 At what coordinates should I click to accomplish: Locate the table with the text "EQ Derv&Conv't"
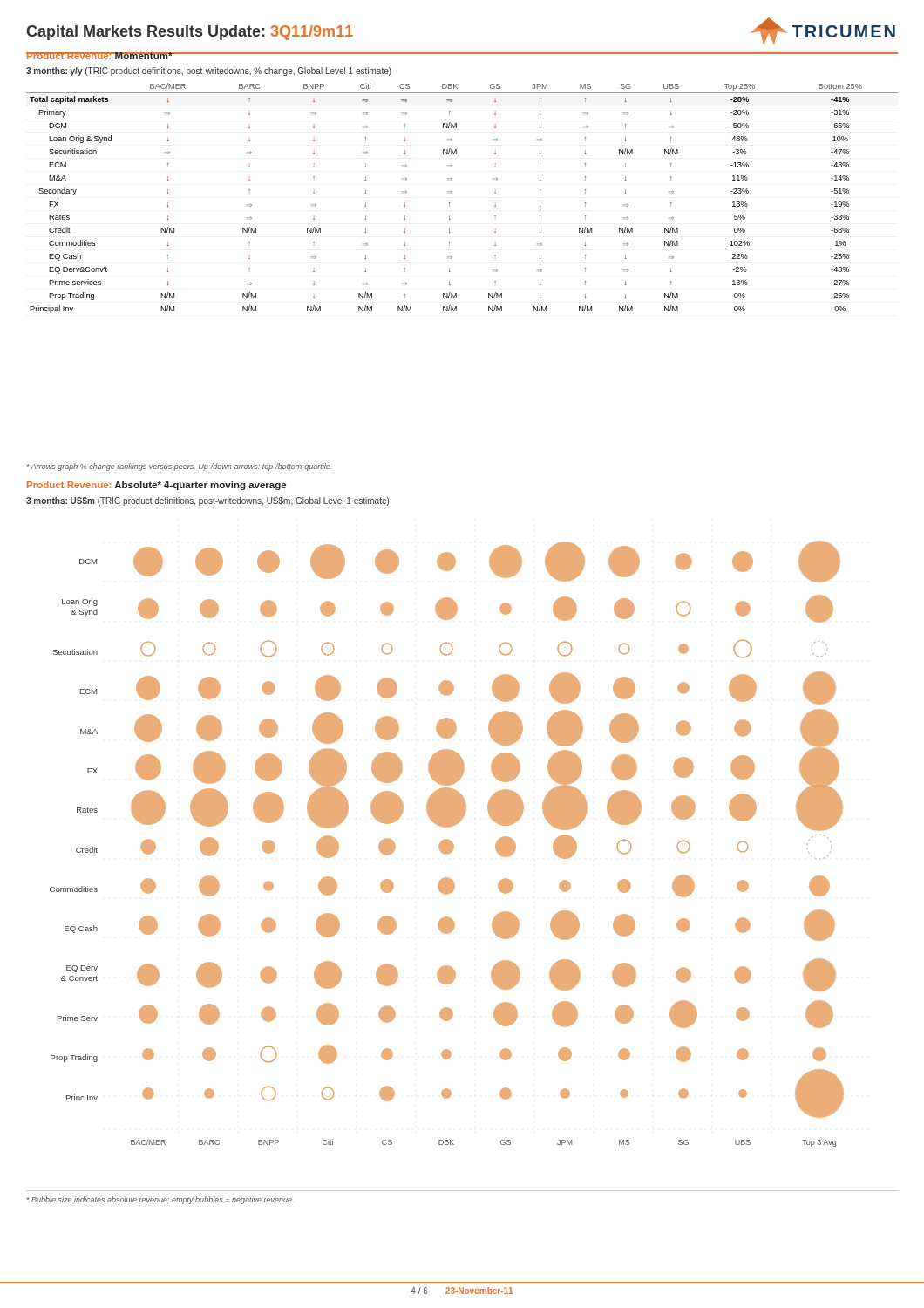pos(462,198)
